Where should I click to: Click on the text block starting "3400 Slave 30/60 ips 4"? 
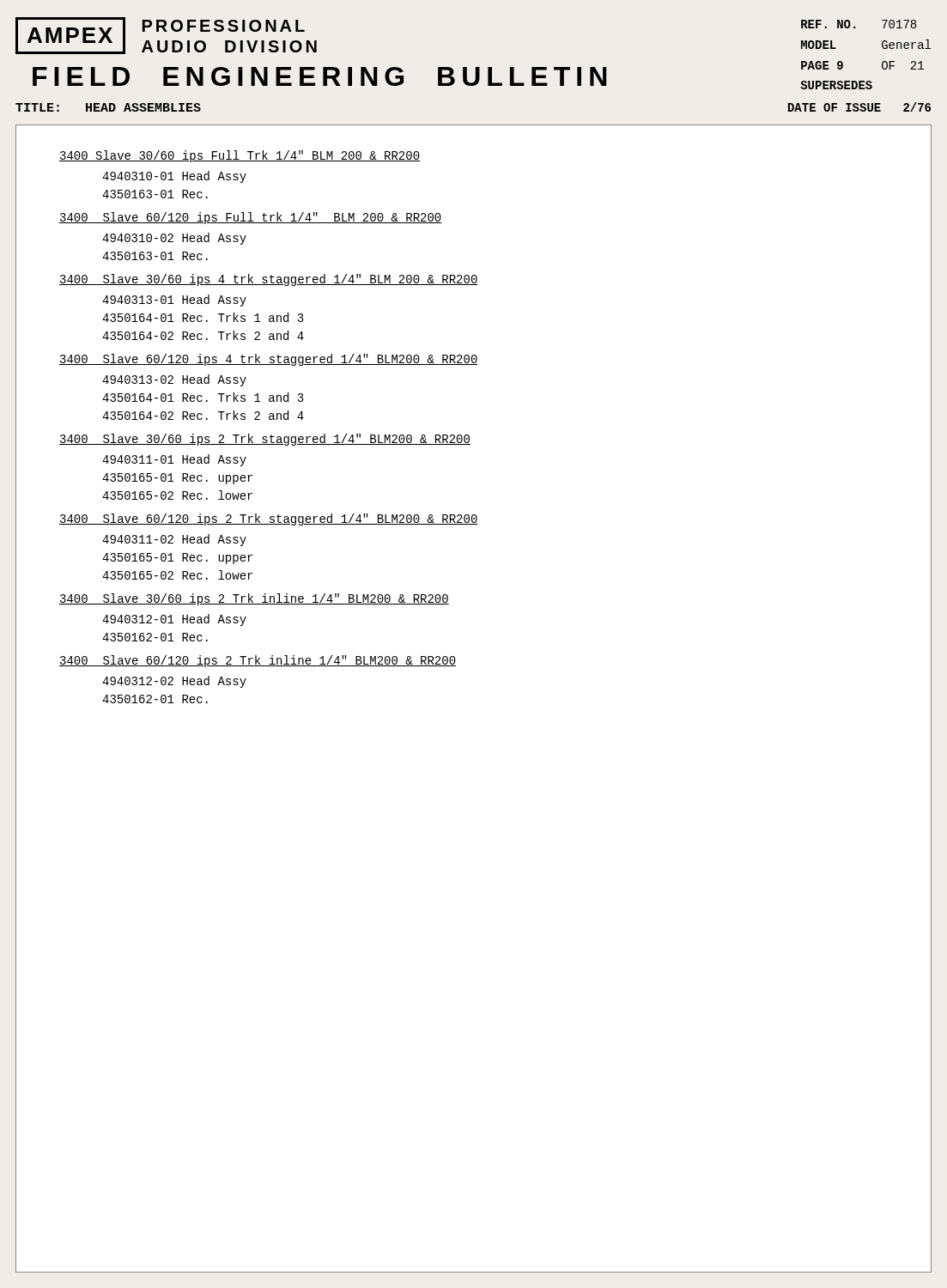268,280
